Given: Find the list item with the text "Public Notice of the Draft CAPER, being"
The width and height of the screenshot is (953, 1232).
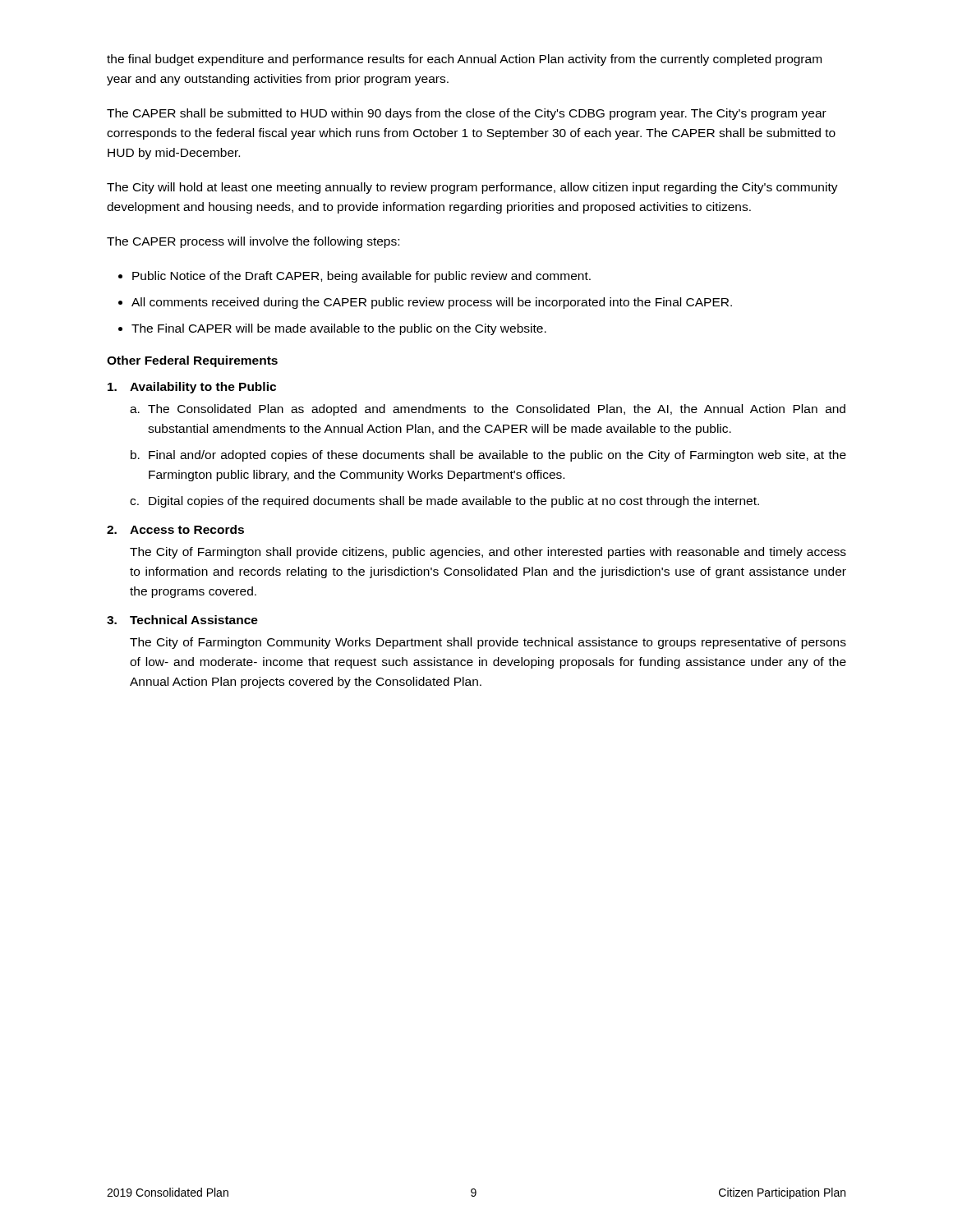Looking at the screenshot, I should (x=361, y=276).
